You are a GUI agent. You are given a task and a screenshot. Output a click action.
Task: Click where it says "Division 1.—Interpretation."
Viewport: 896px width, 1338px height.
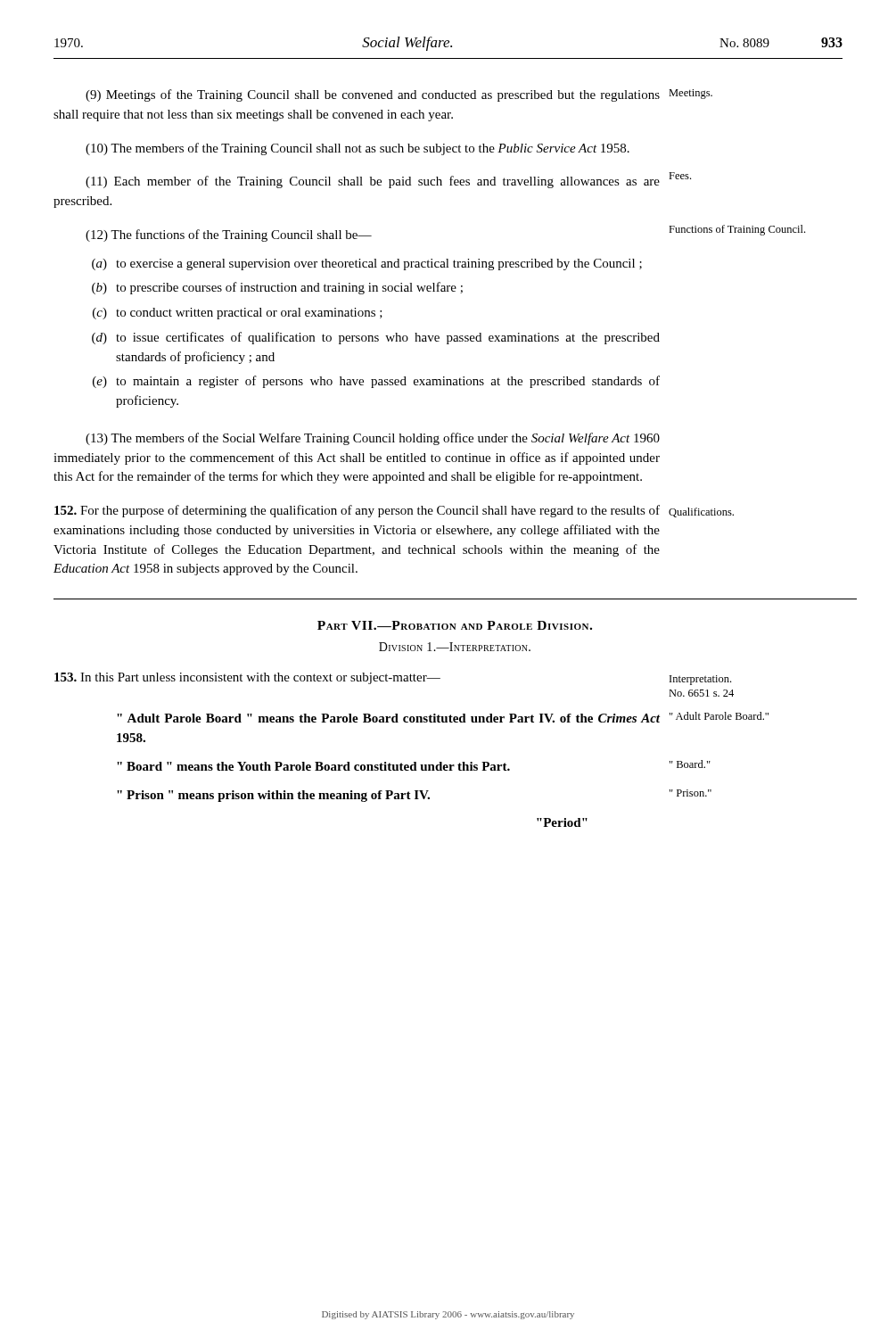tap(455, 648)
